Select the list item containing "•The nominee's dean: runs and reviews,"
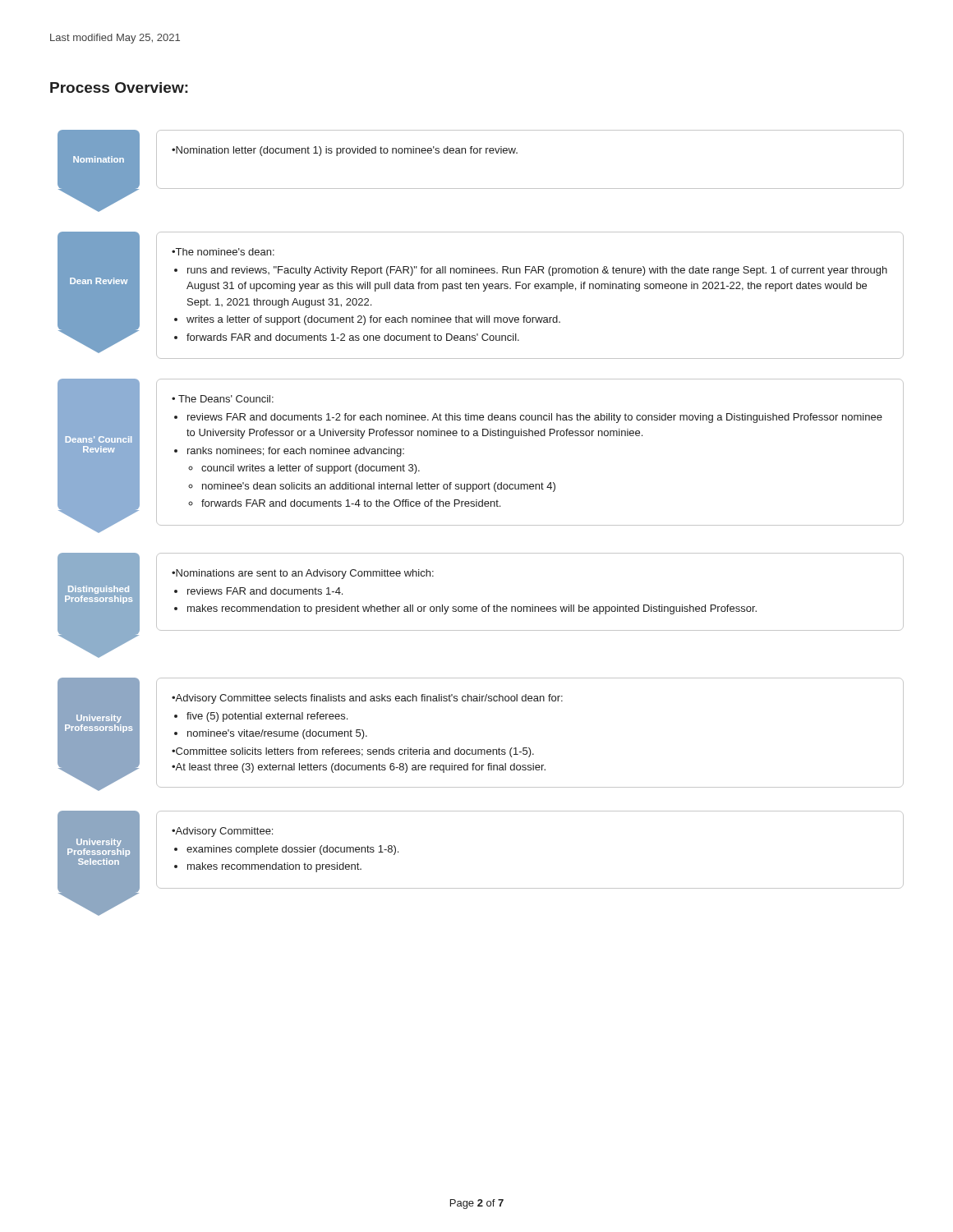Screen dimensions: 1232x953 point(530,295)
